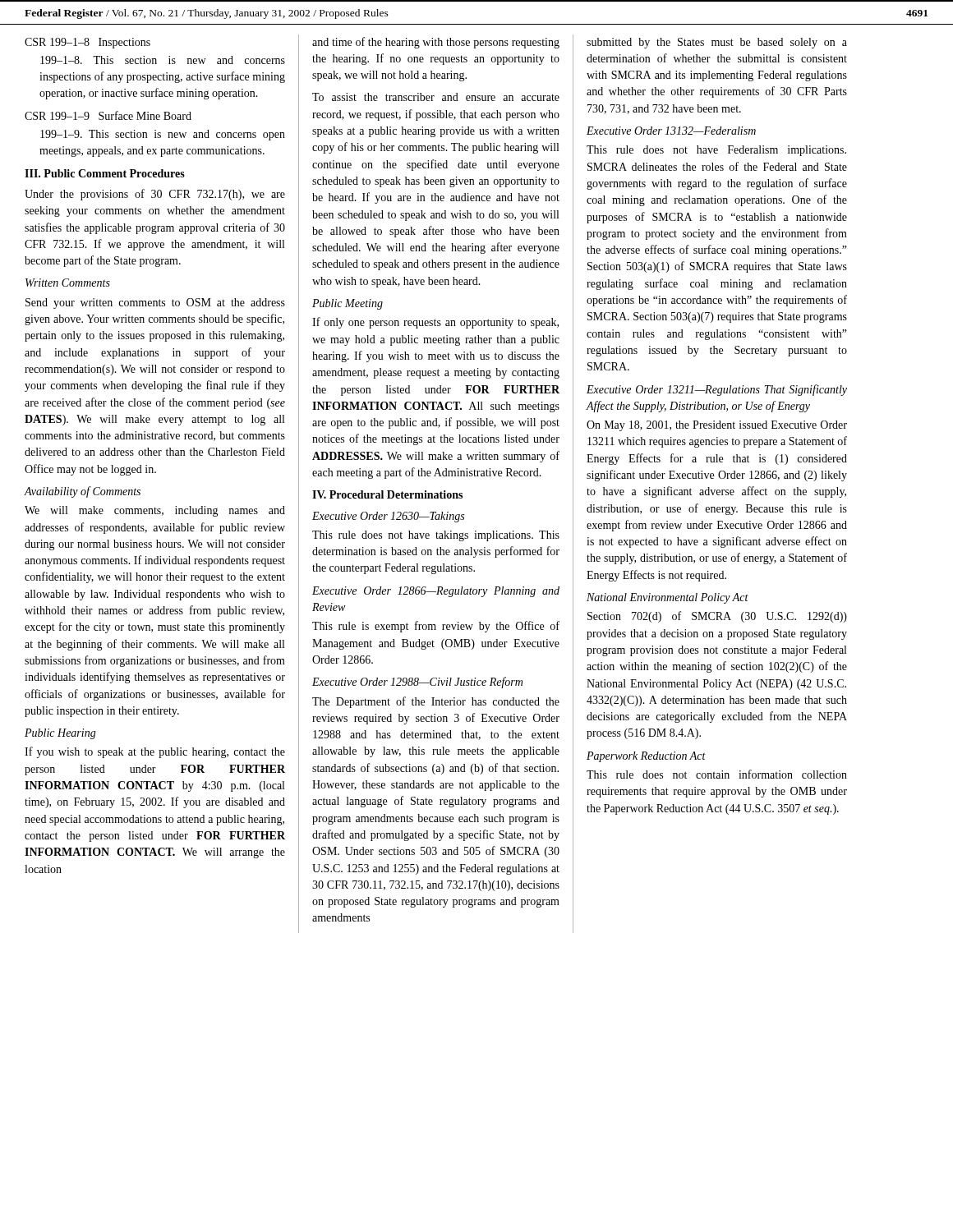This screenshot has height=1232, width=953.
Task: Click on the element starting "Under the provisions of 30 CFR"
Action: pos(155,228)
